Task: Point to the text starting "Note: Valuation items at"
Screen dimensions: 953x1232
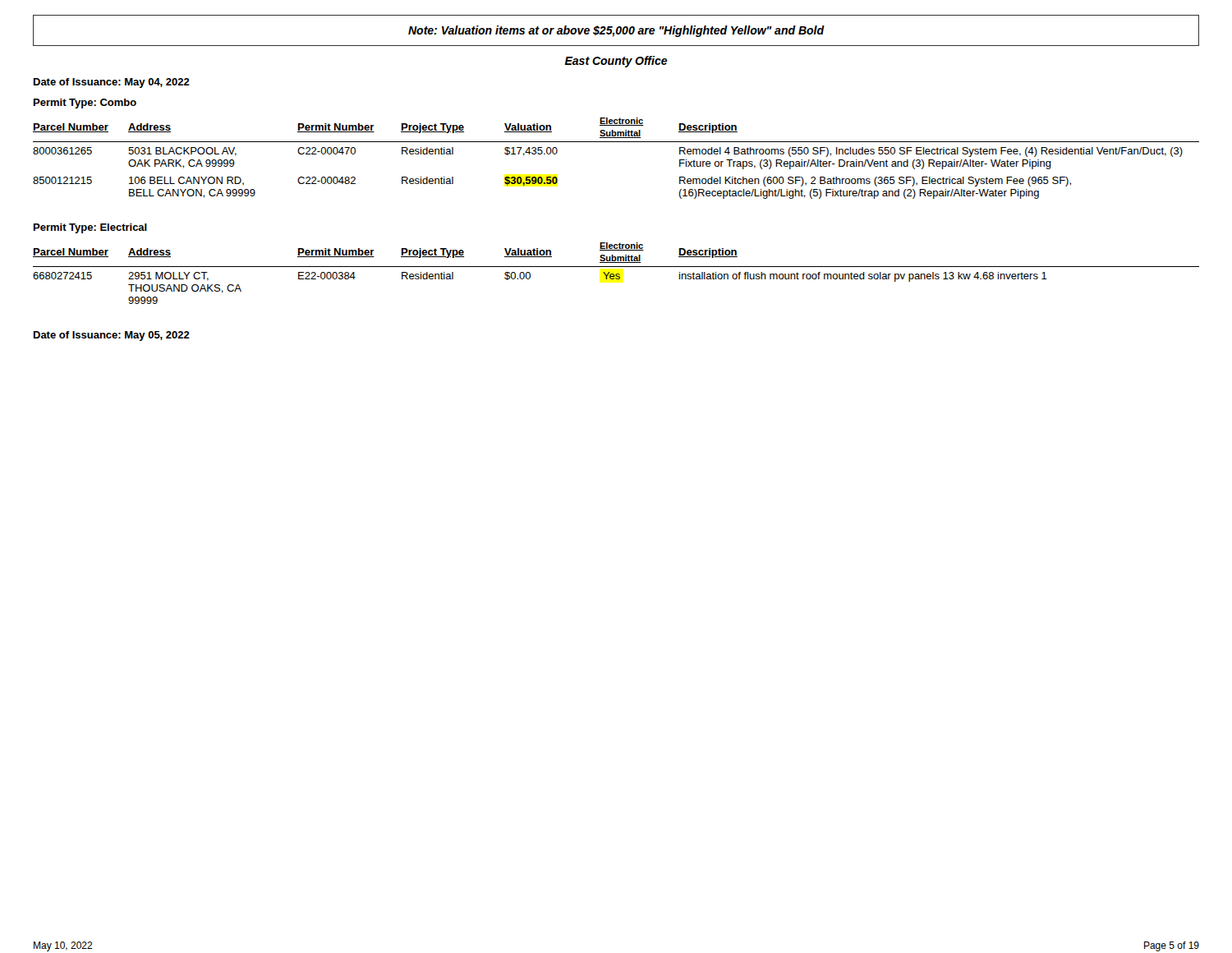Action: click(x=616, y=30)
